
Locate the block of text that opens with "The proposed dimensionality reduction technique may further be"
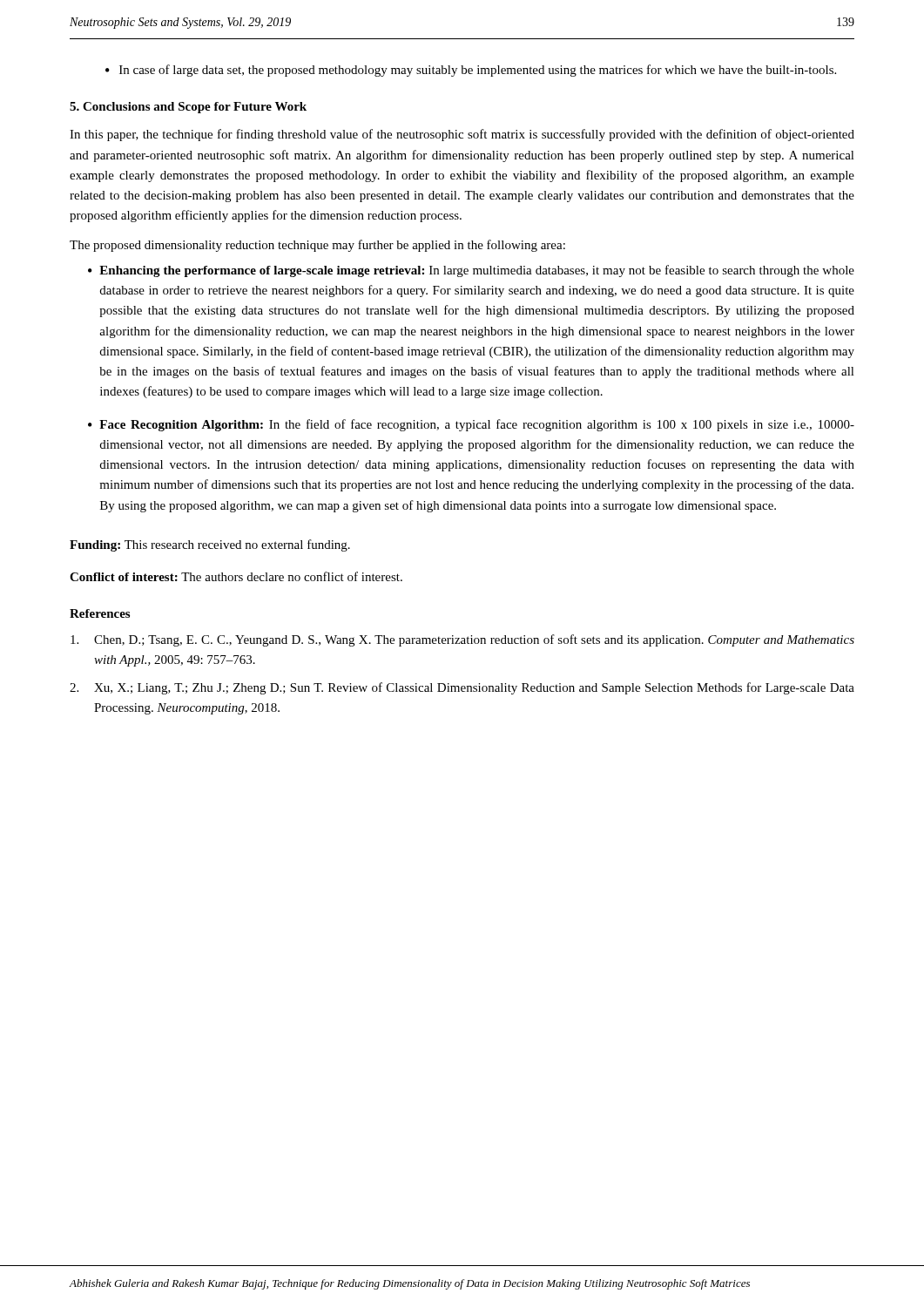pyautogui.click(x=318, y=244)
